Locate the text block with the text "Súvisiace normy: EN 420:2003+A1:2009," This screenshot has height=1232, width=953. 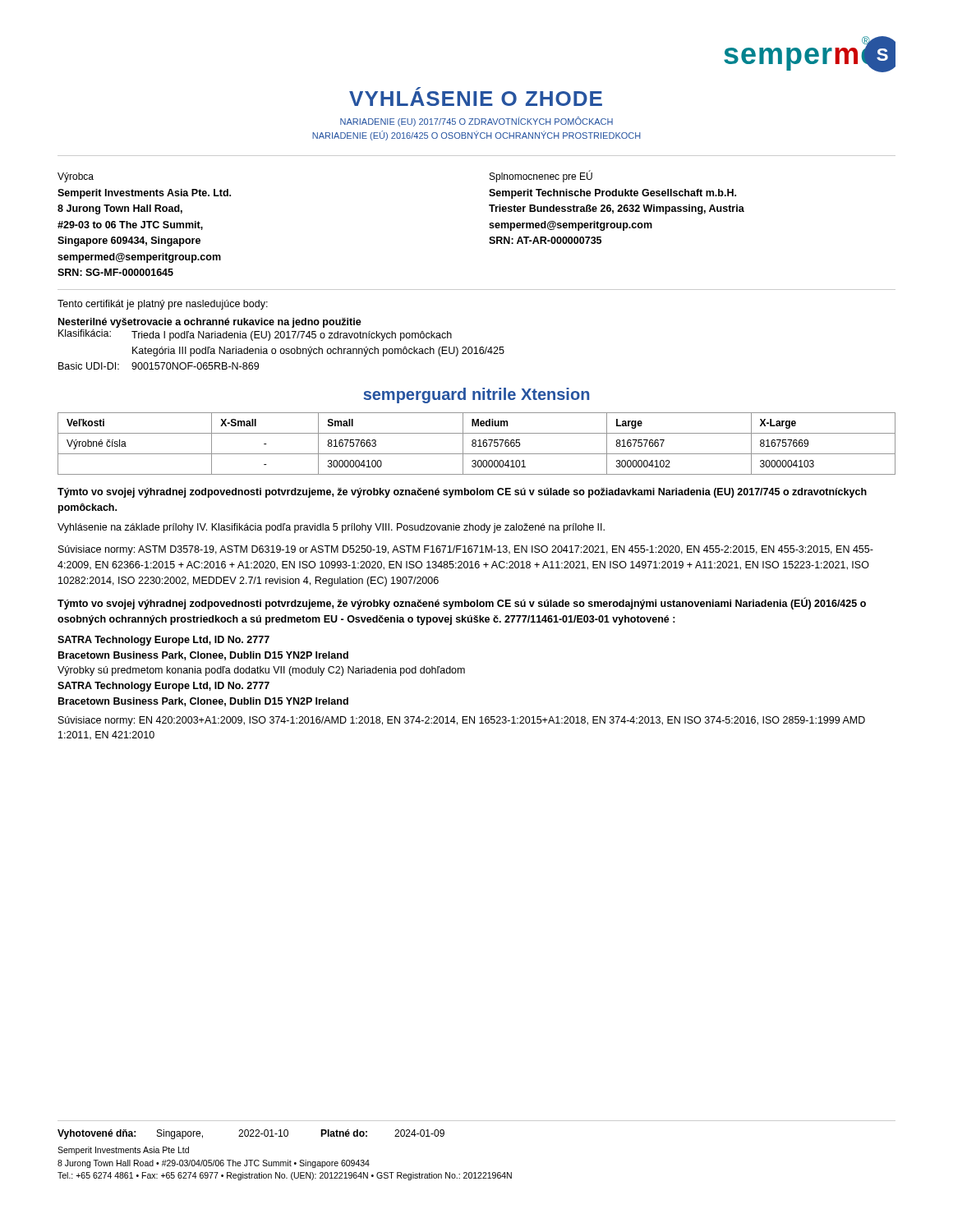461,728
